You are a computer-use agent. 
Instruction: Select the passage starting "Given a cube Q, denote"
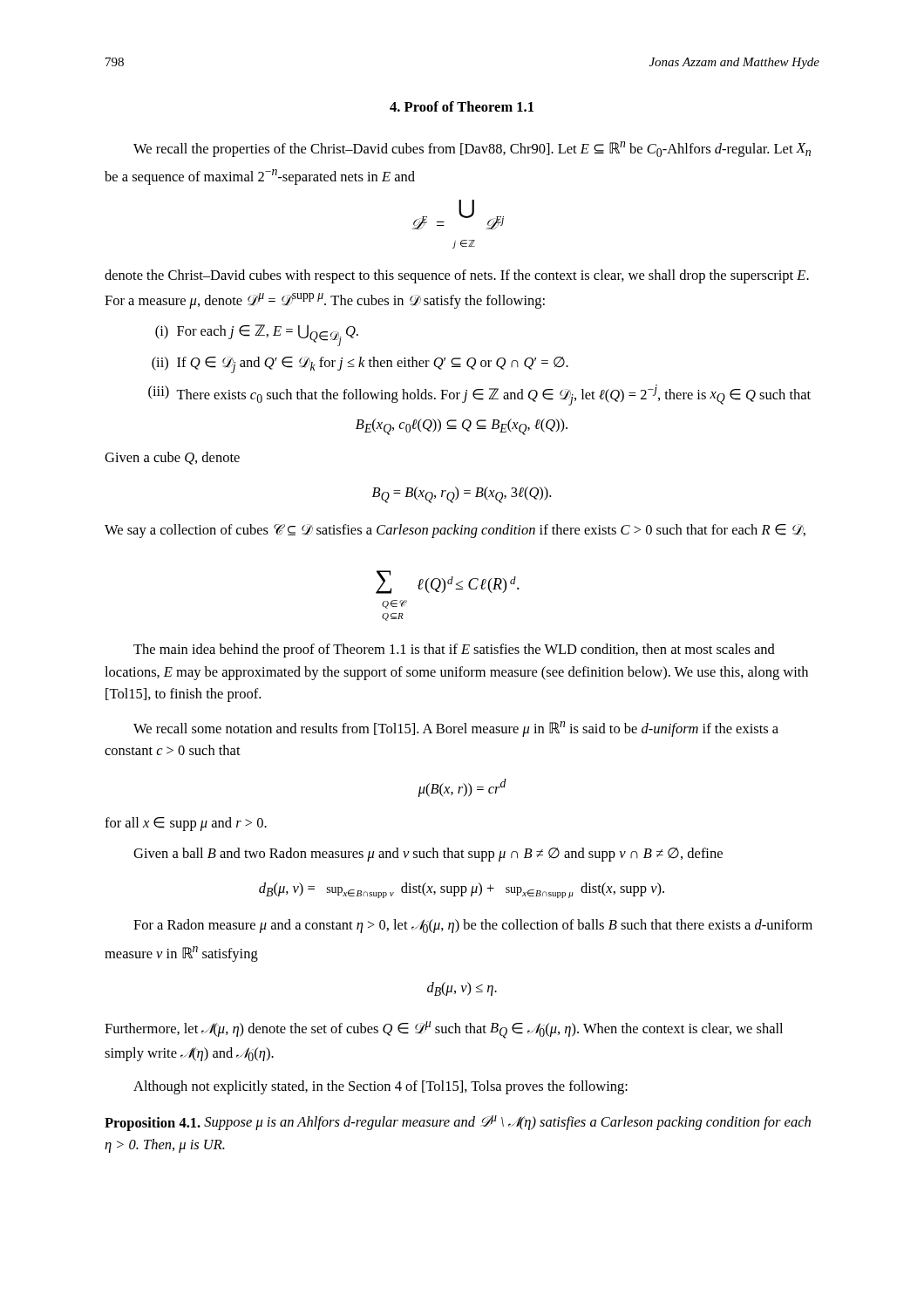click(172, 458)
